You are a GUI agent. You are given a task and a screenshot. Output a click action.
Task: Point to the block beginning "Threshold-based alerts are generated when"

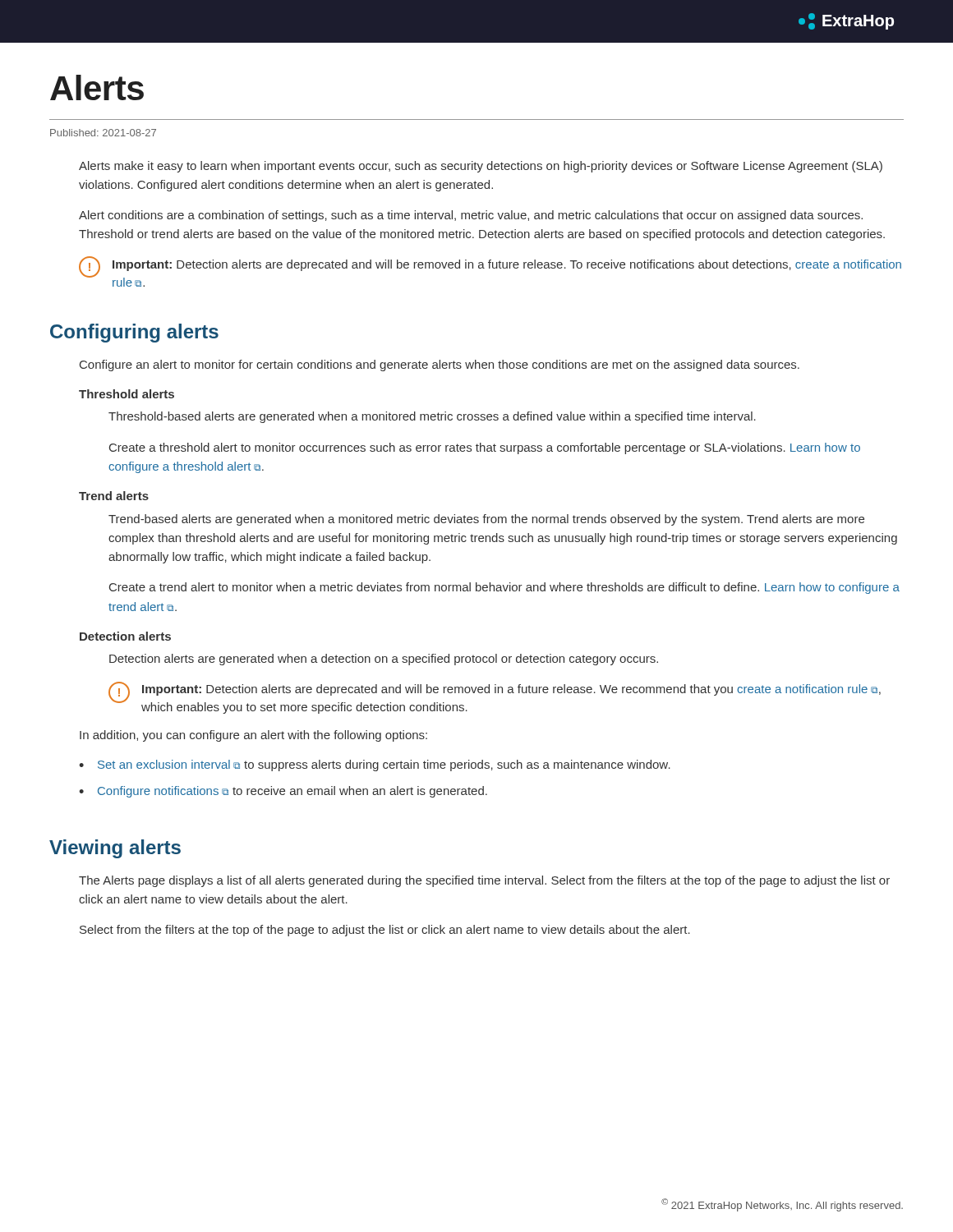click(x=432, y=416)
